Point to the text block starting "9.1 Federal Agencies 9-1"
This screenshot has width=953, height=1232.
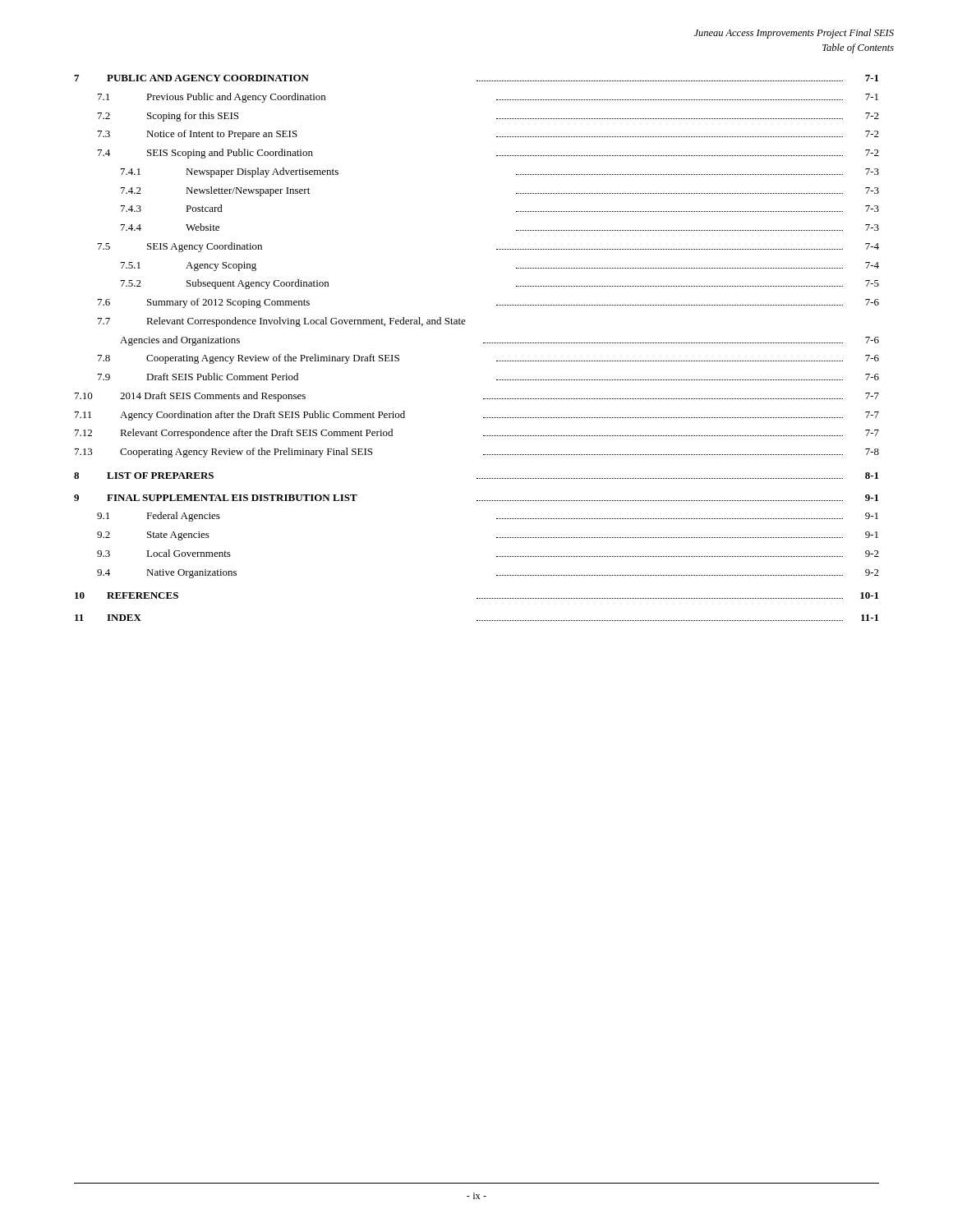pyautogui.click(x=189, y=516)
